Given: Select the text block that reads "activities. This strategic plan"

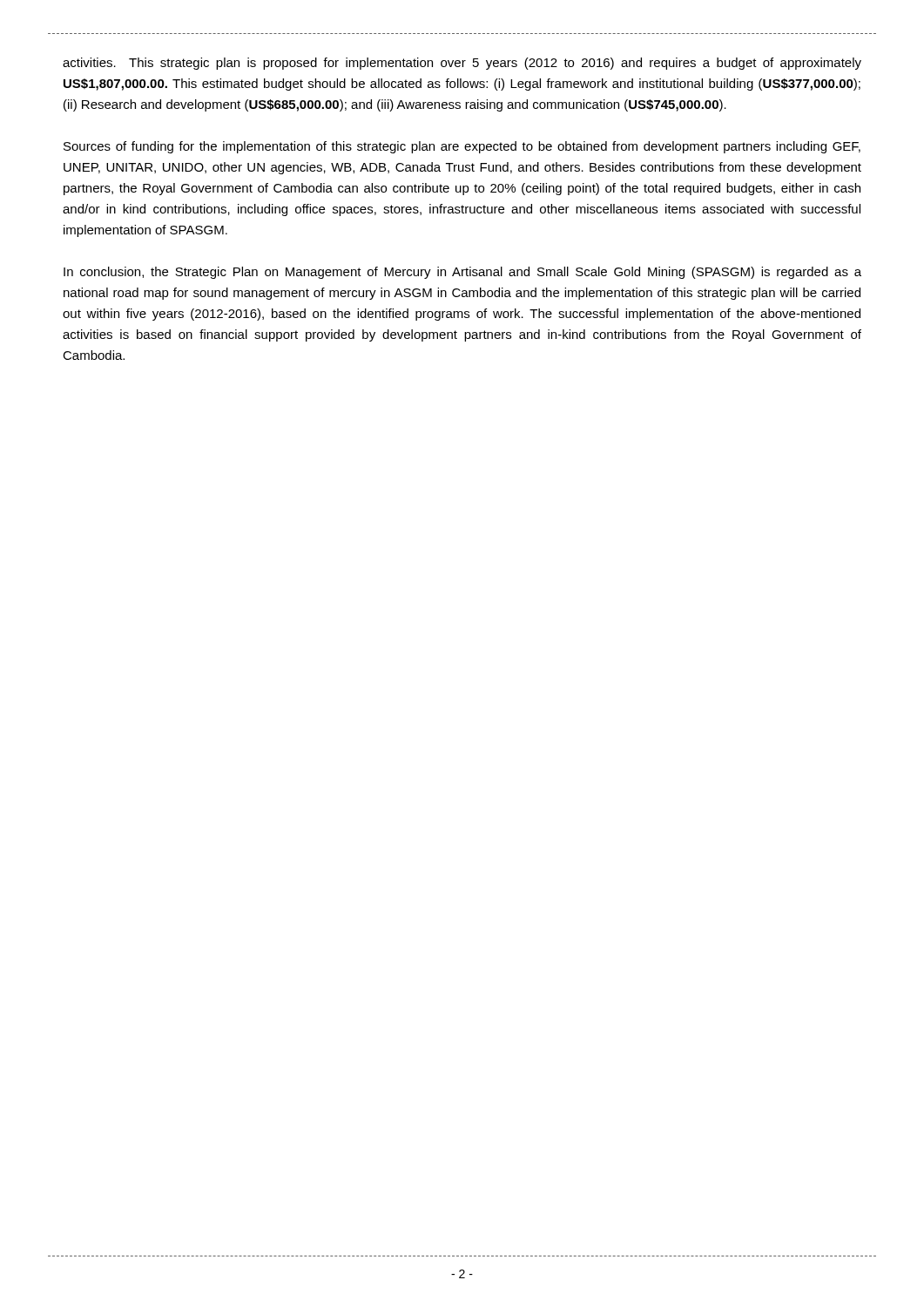Looking at the screenshot, I should [x=462, y=83].
